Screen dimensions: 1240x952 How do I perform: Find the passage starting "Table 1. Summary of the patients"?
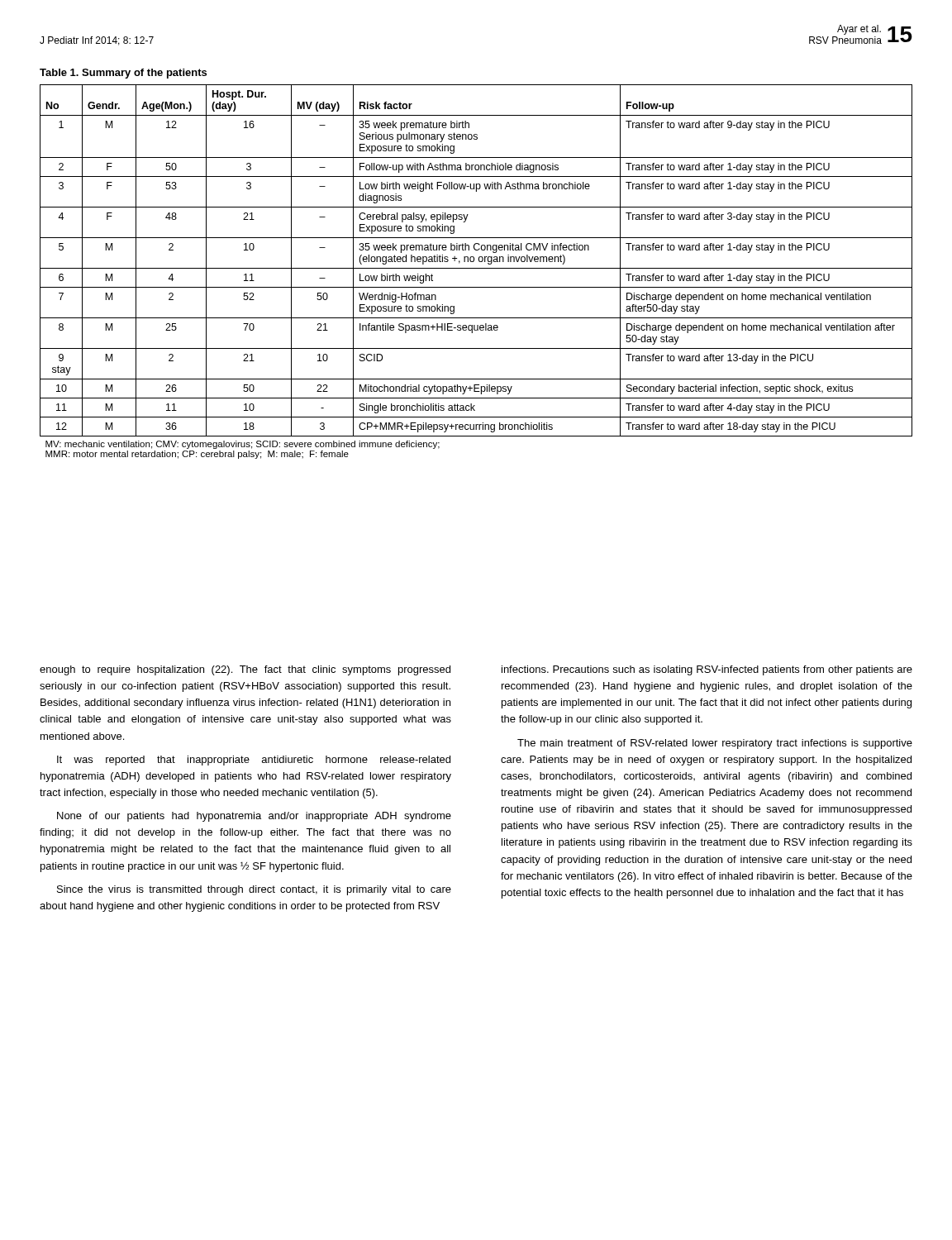pyautogui.click(x=123, y=72)
